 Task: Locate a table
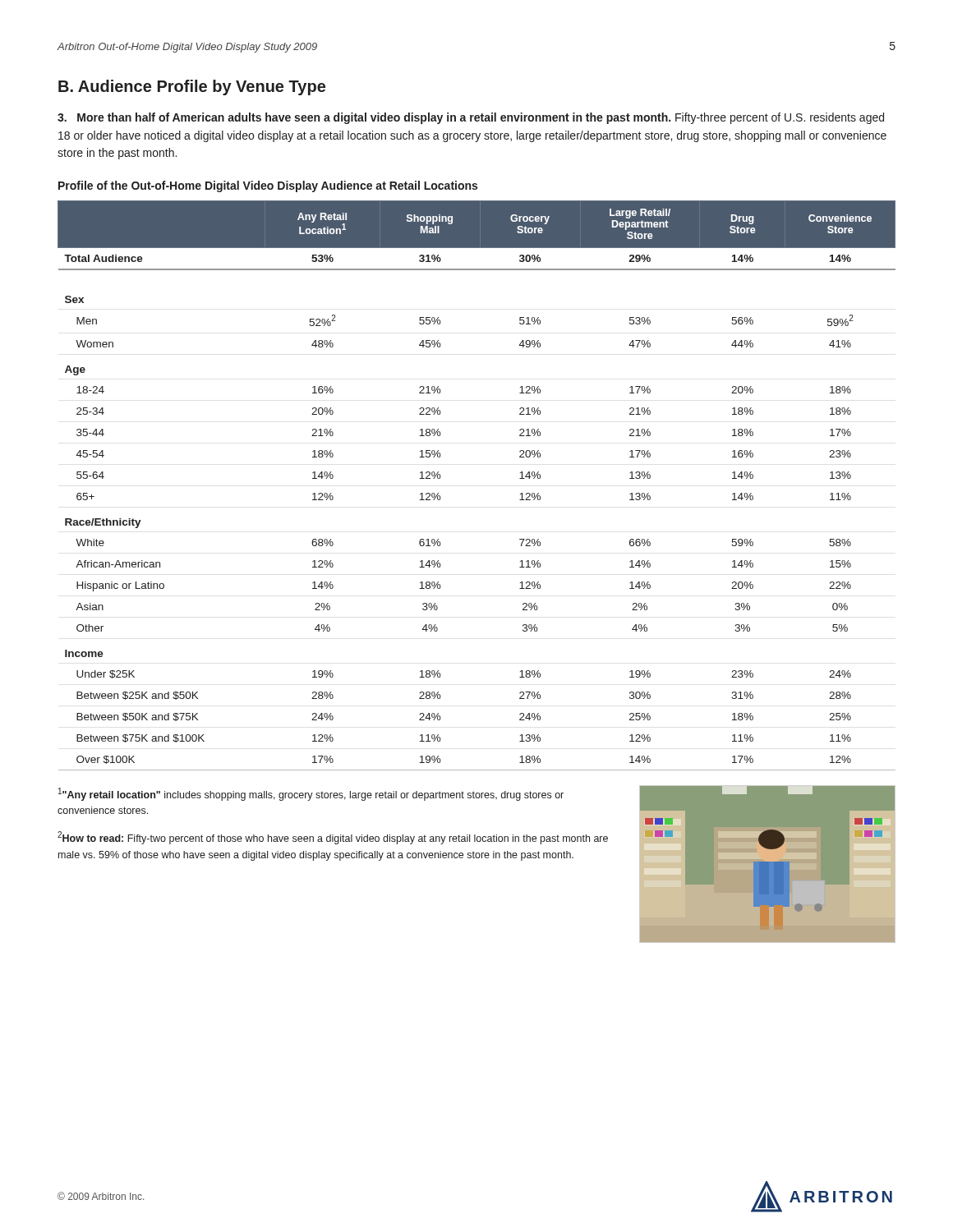pyautogui.click(x=476, y=485)
